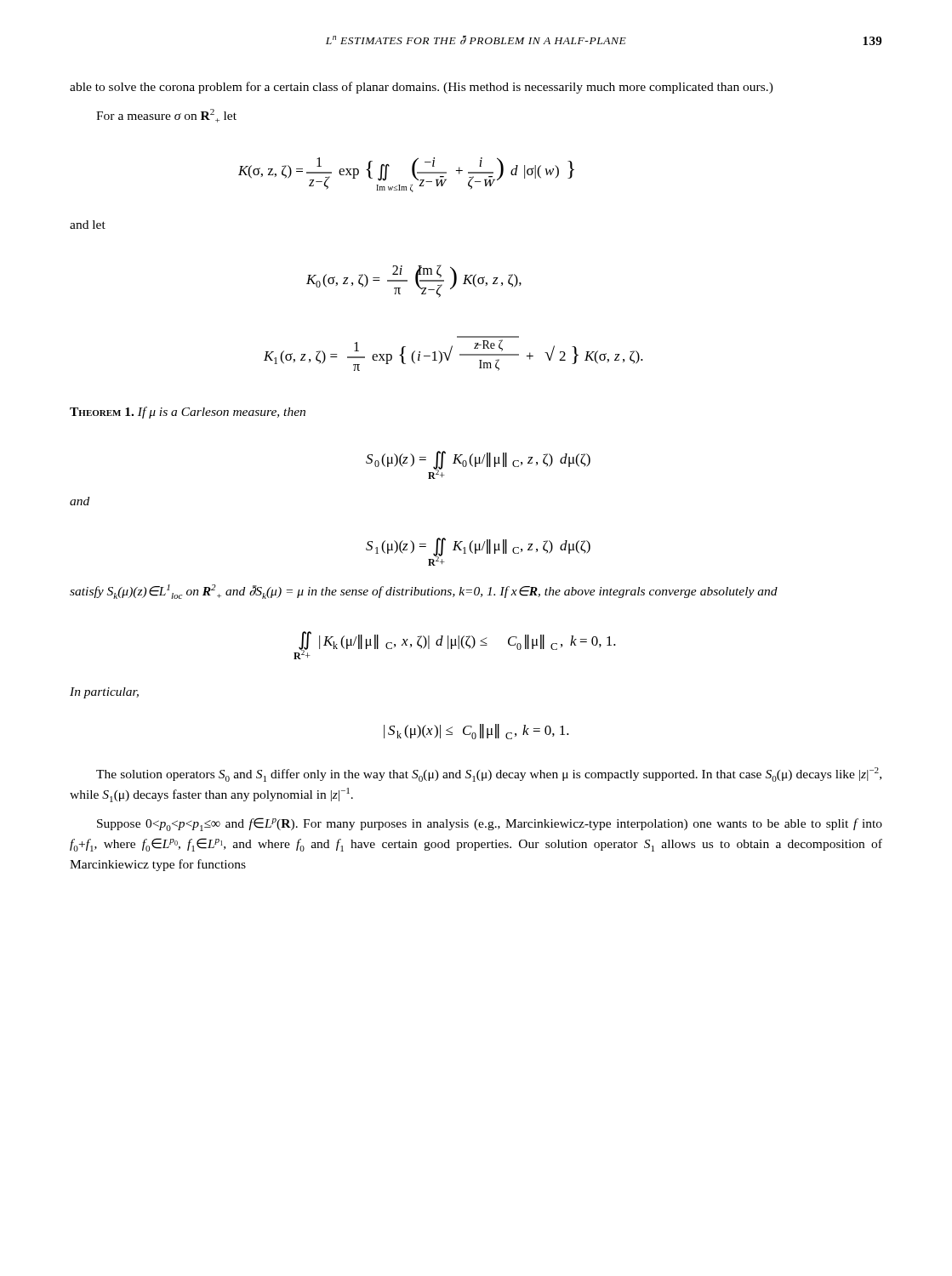Find the formula that says "| S k (μ)( x )| ≤ C"
This screenshot has width=952, height=1276.
(x=476, y=730)
